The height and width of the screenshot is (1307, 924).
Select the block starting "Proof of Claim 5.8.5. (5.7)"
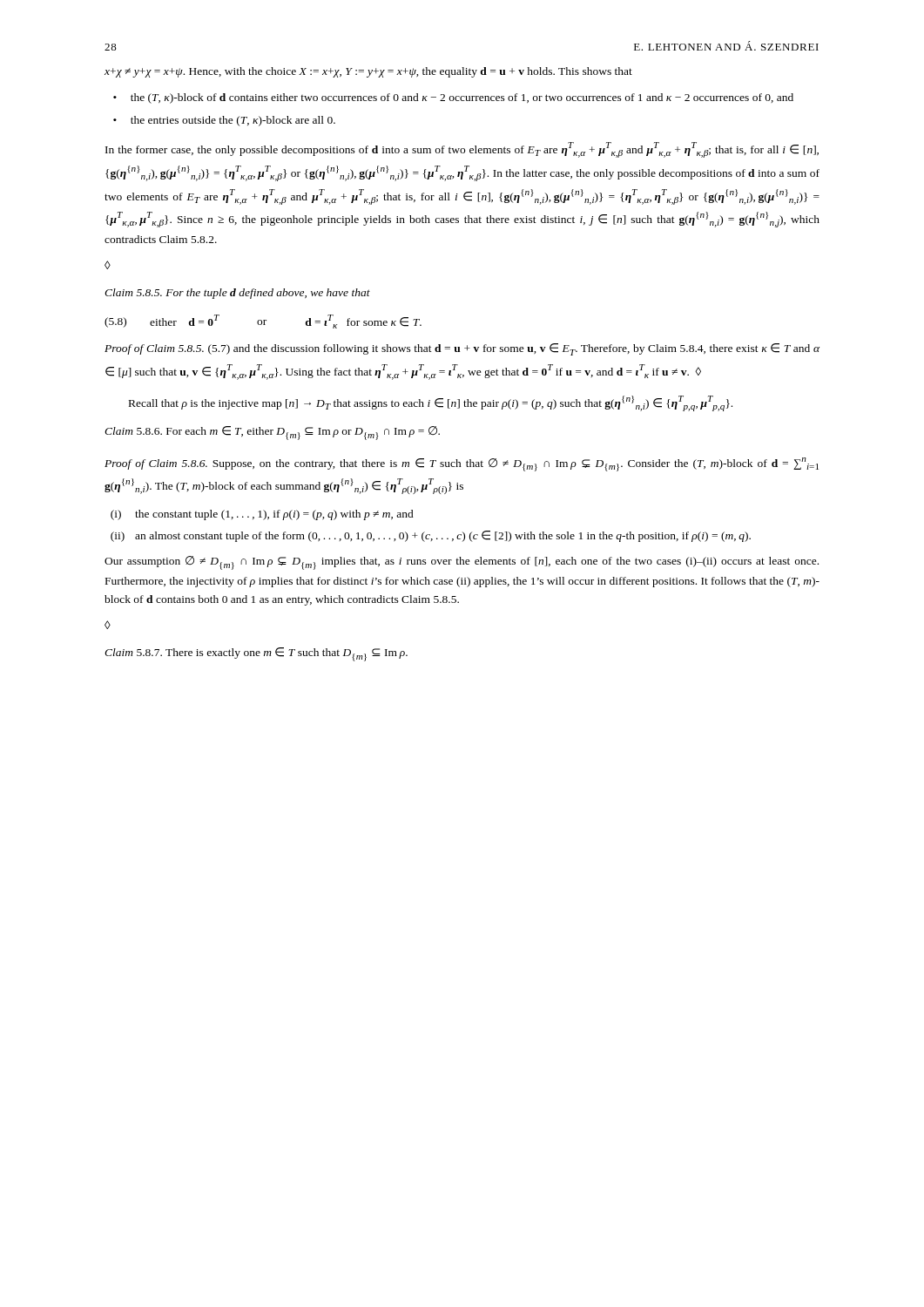click(462, 362)
